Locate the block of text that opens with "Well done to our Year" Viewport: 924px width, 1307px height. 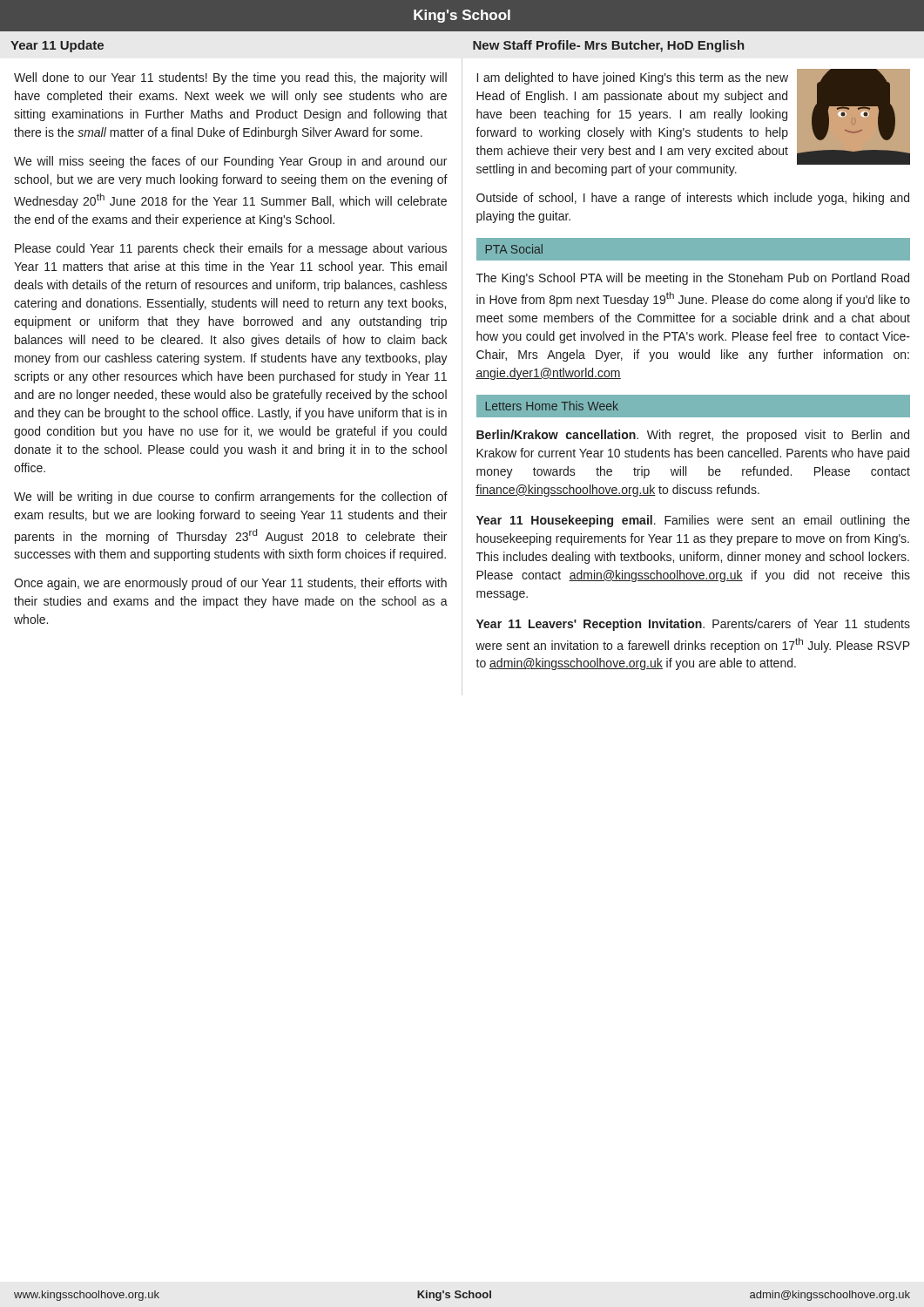point(231,105)
